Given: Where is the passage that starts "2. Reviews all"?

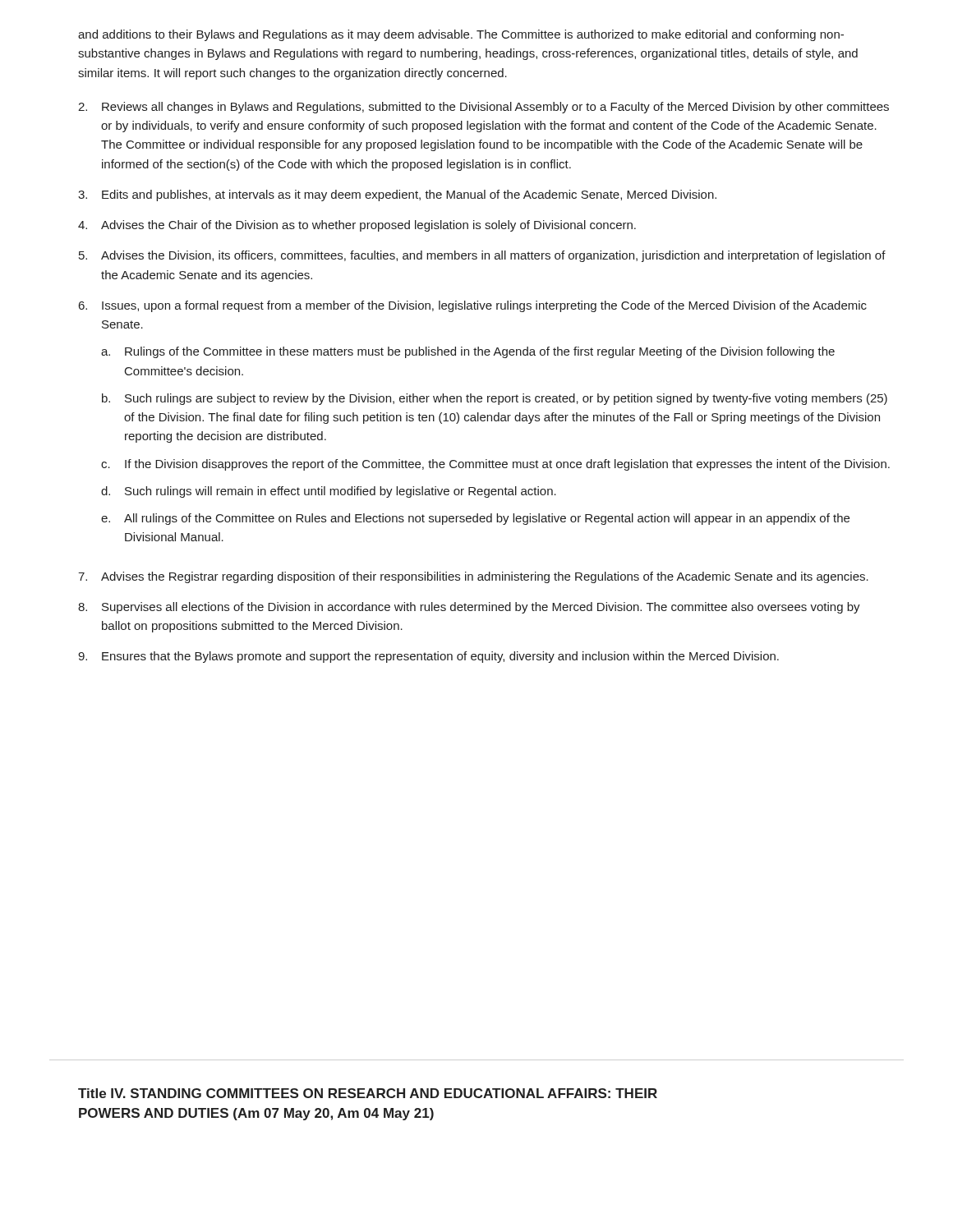Looking at the screenshot, I should click(485, 135).
